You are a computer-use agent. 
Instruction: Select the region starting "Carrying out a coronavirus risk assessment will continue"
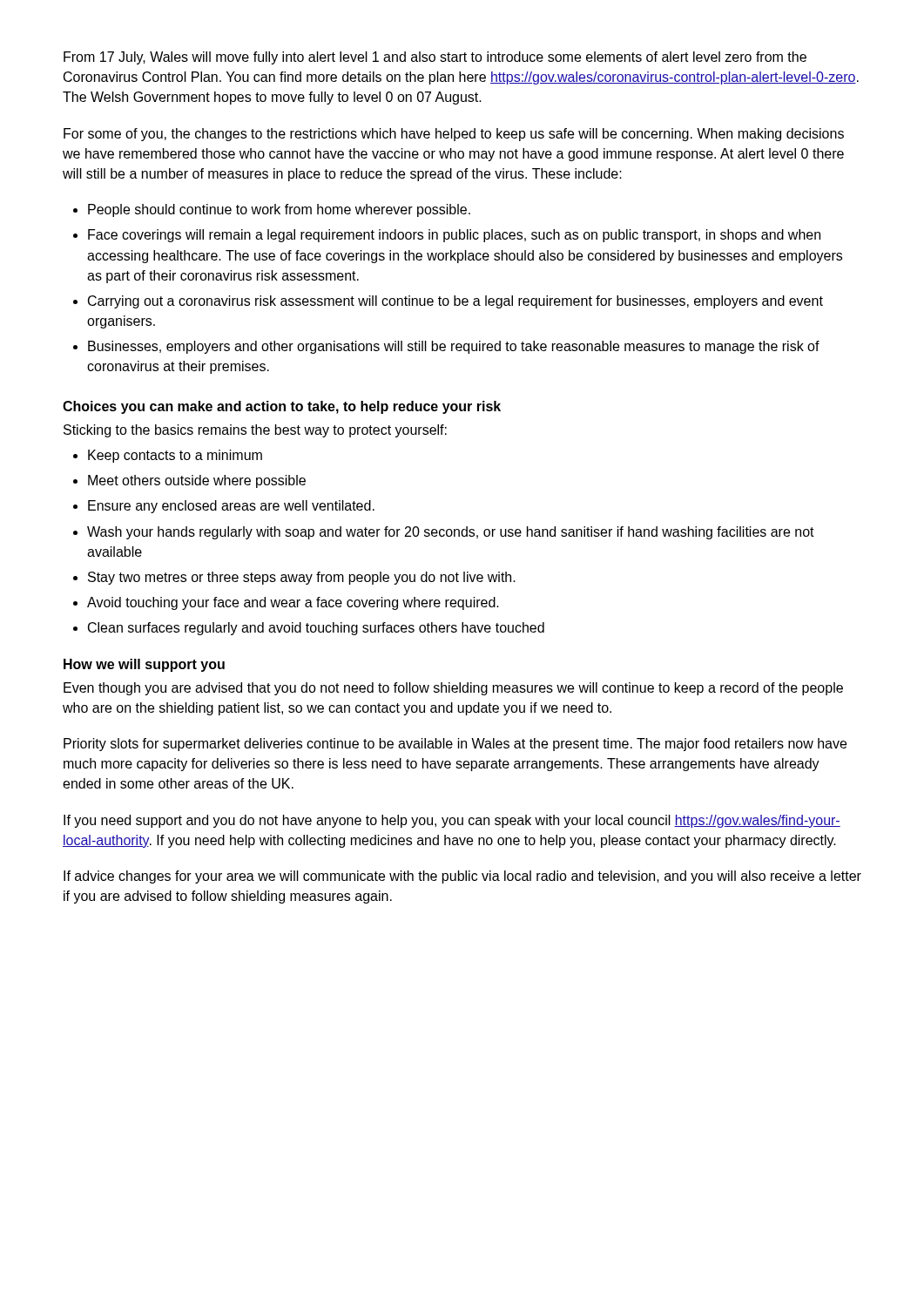click(474, 311)
